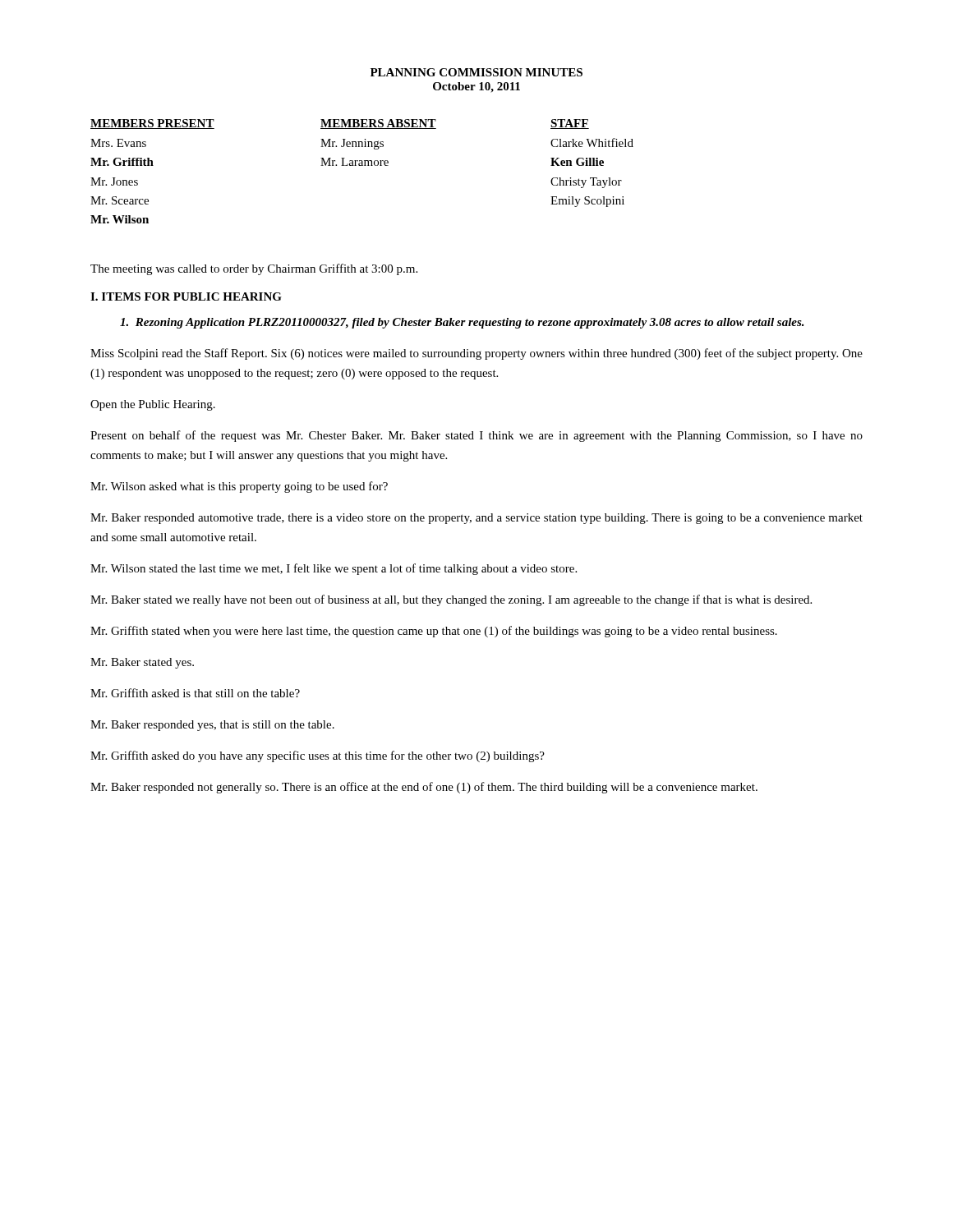The image size is (953, 1232).
Task: Find a table
Action: point(476,173)
